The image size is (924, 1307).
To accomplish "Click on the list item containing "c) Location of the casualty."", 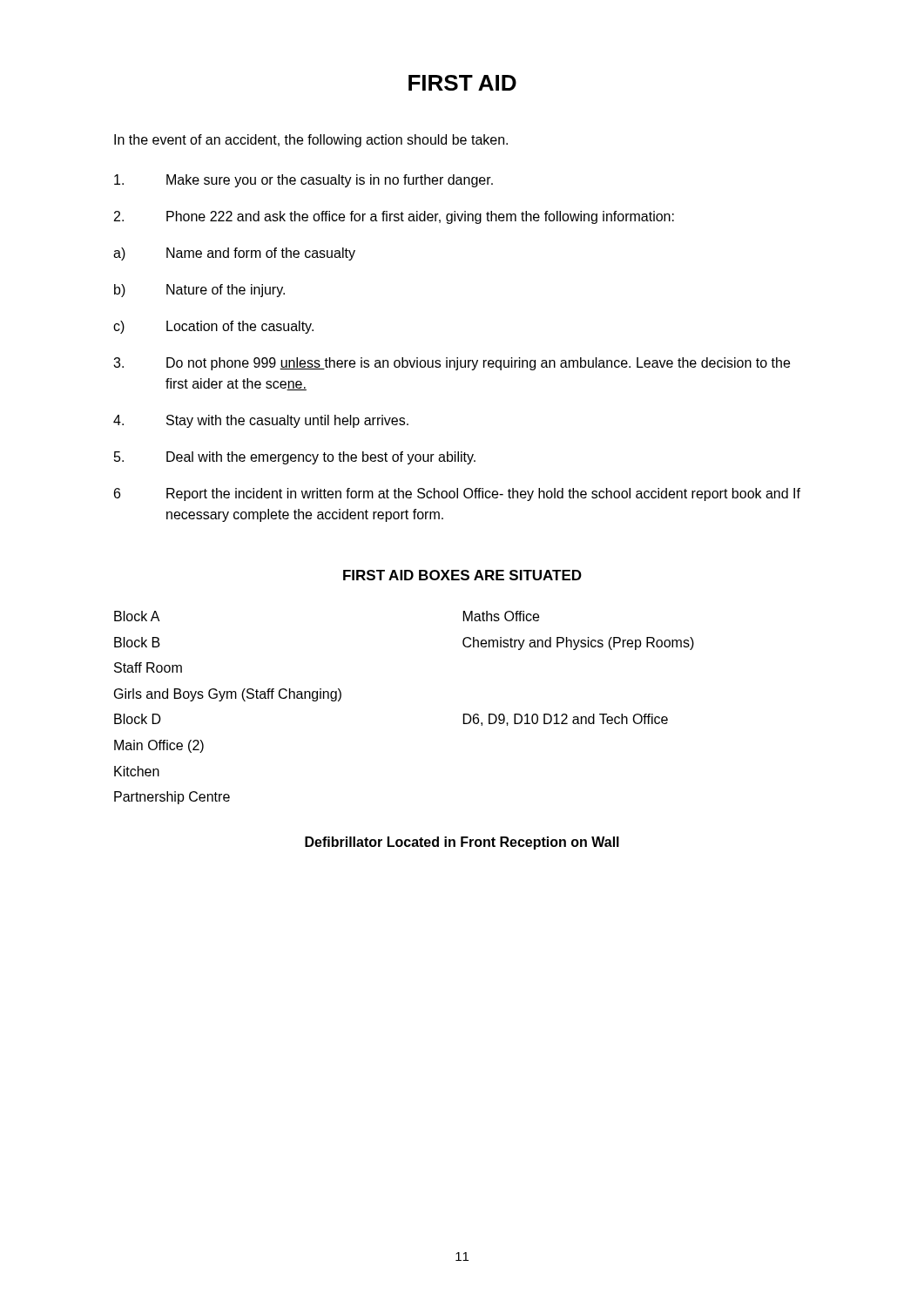I will 213,327.
